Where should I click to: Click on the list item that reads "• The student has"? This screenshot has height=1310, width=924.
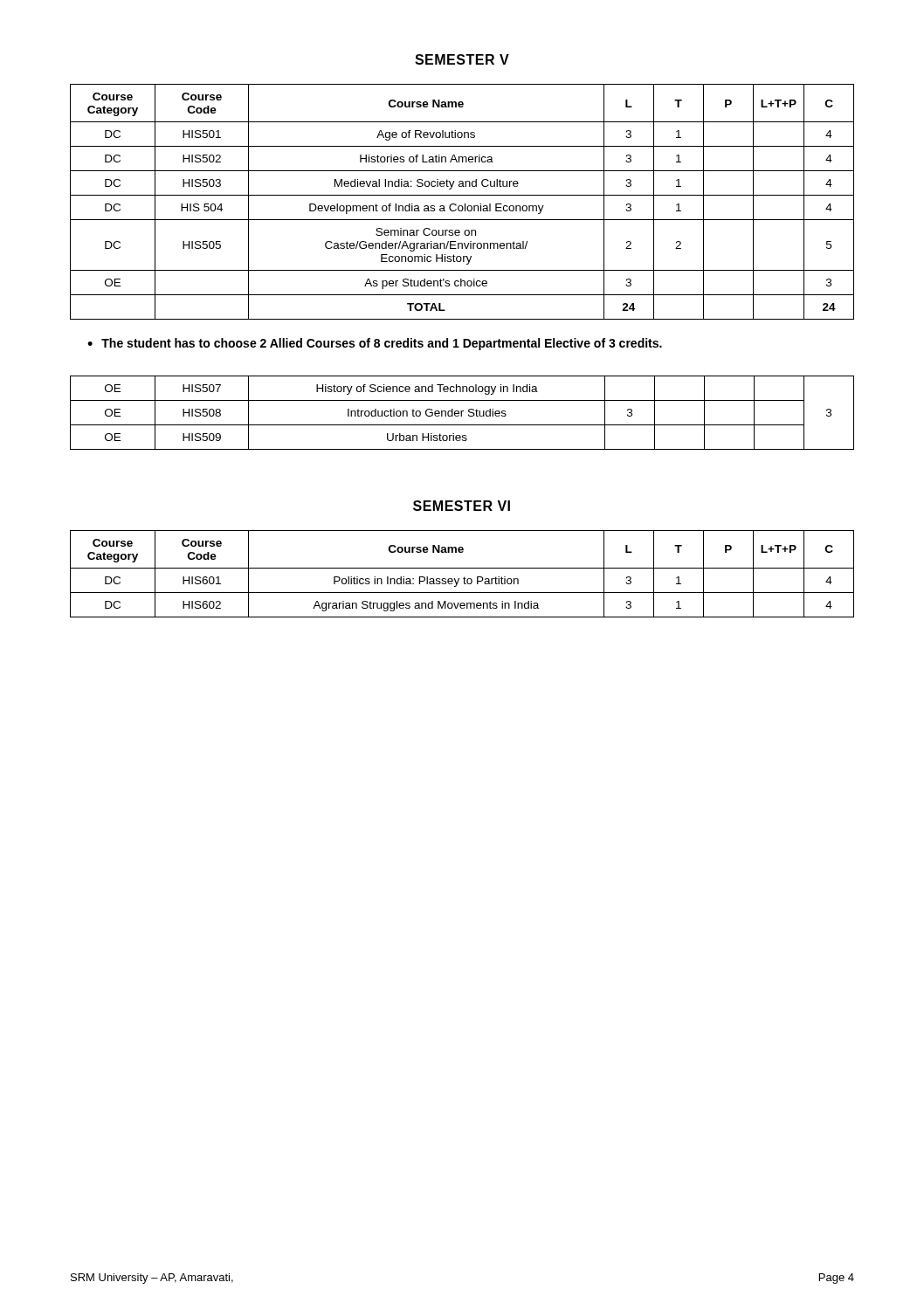click(x=375, y=345)
